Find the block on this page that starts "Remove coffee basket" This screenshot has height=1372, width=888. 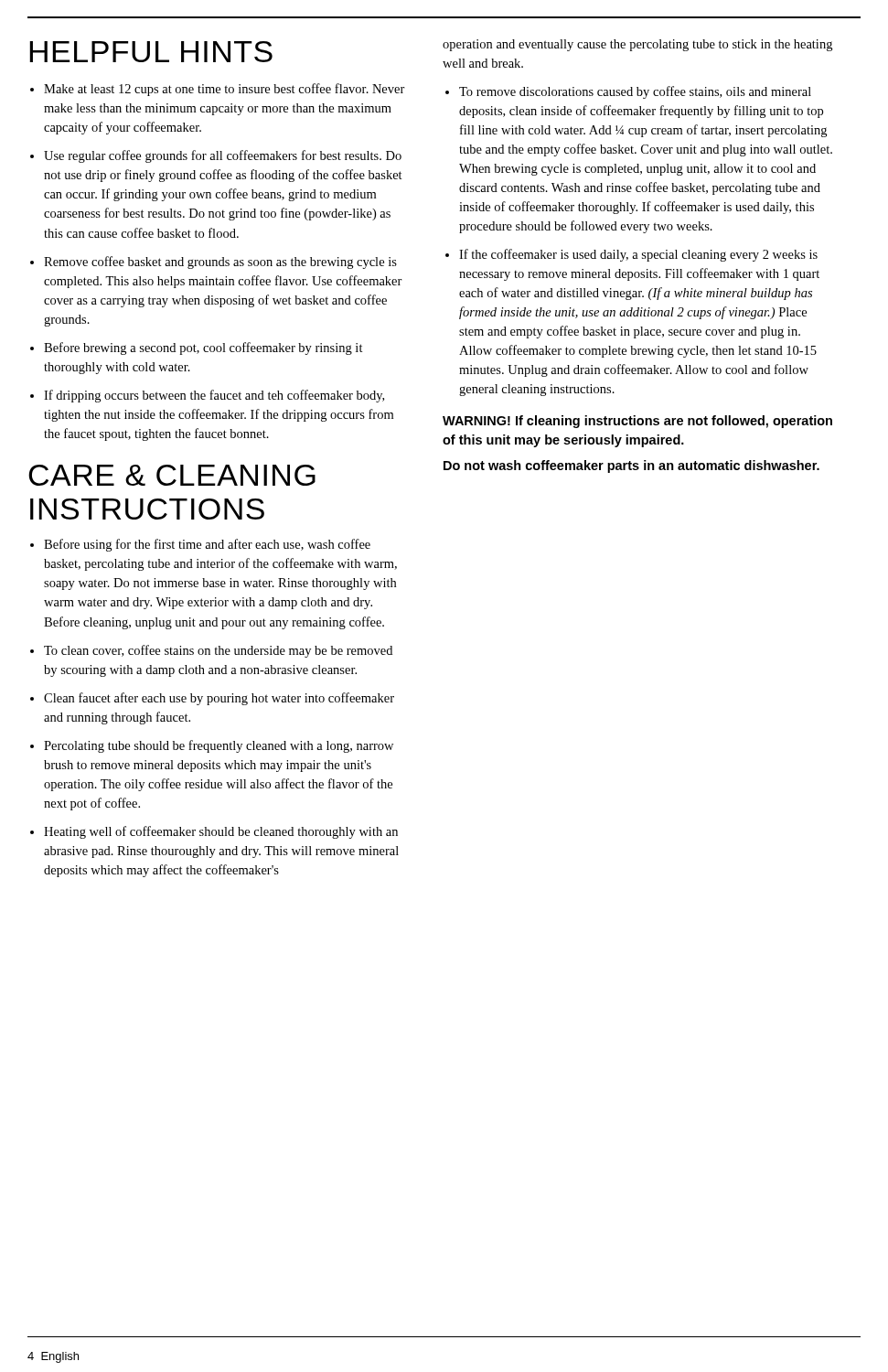[x=226, y=290]
